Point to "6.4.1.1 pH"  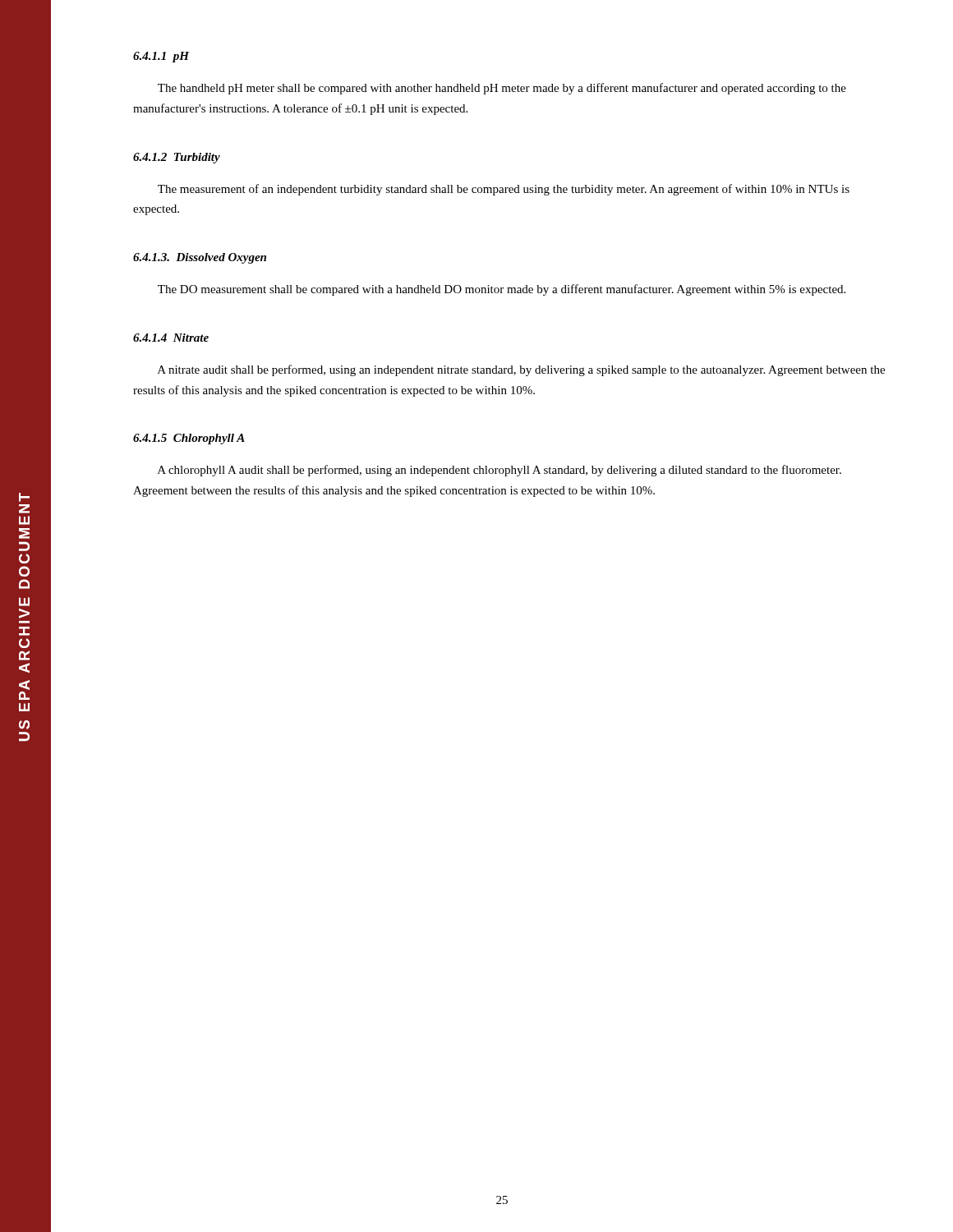pos(161,56)
